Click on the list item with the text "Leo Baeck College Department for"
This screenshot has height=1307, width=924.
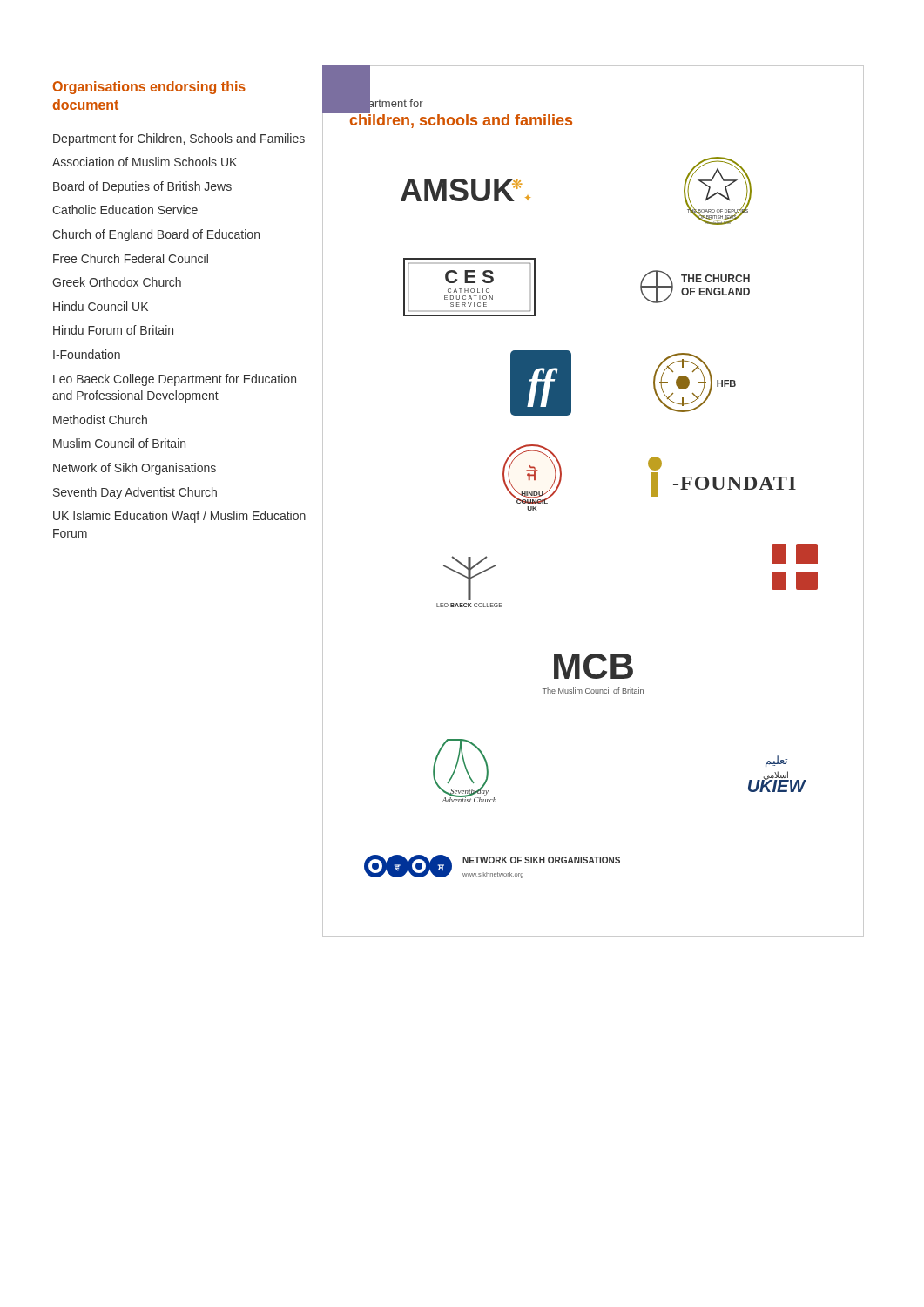tap(175, 387)
